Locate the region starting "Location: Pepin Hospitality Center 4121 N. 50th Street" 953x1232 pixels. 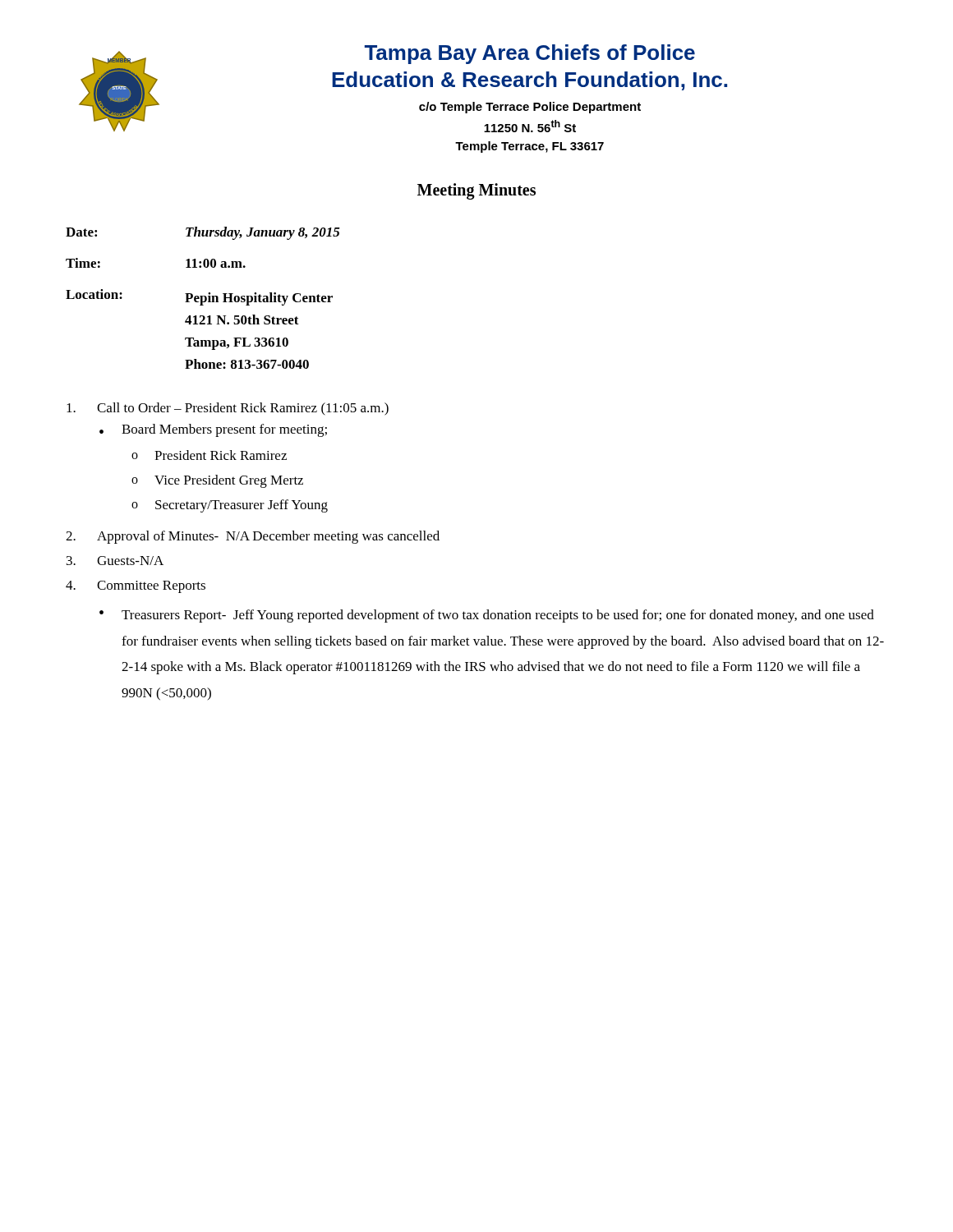point(199,297)
